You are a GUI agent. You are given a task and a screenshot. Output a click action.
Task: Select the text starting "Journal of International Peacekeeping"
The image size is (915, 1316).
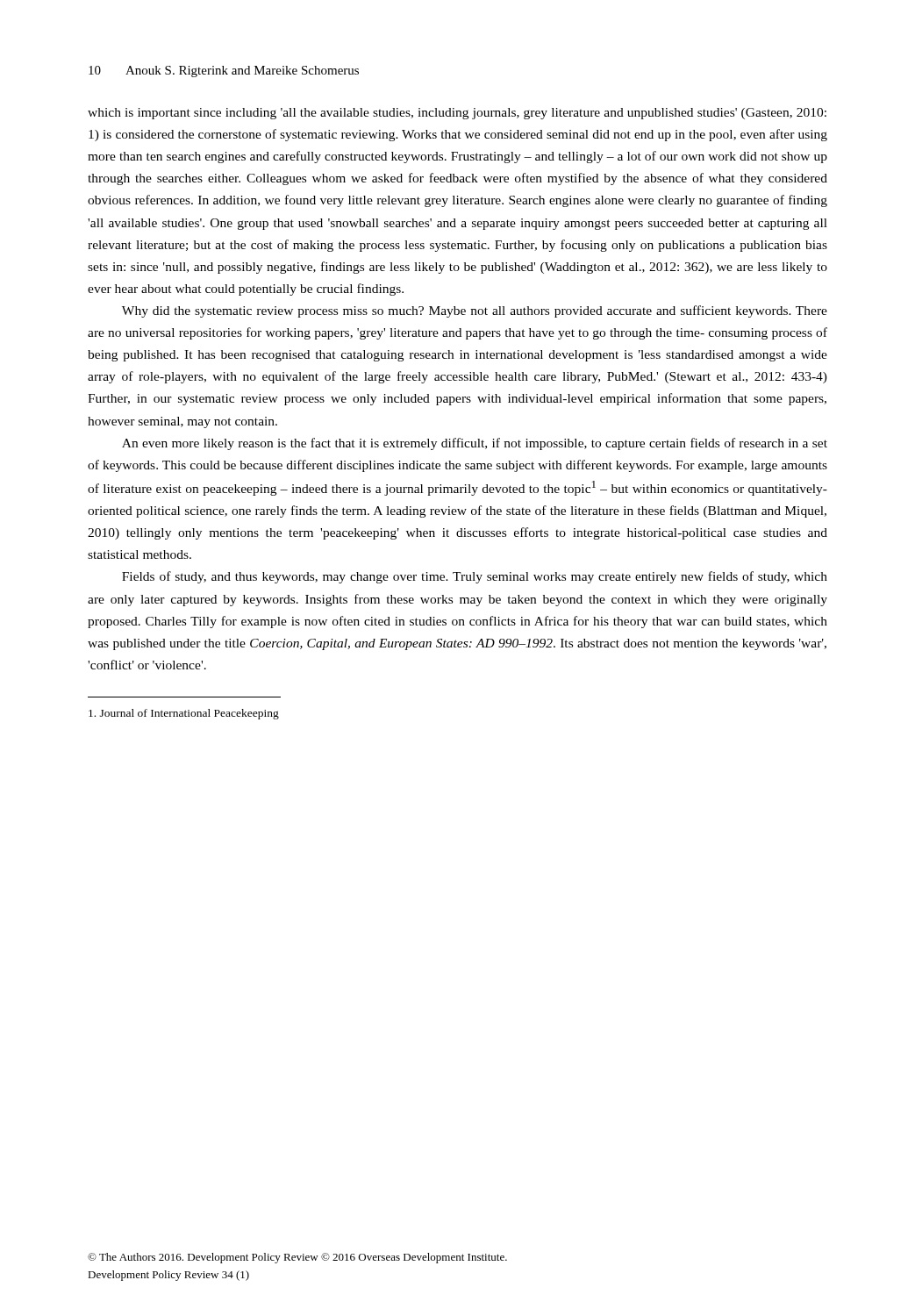tap(183, 713)
